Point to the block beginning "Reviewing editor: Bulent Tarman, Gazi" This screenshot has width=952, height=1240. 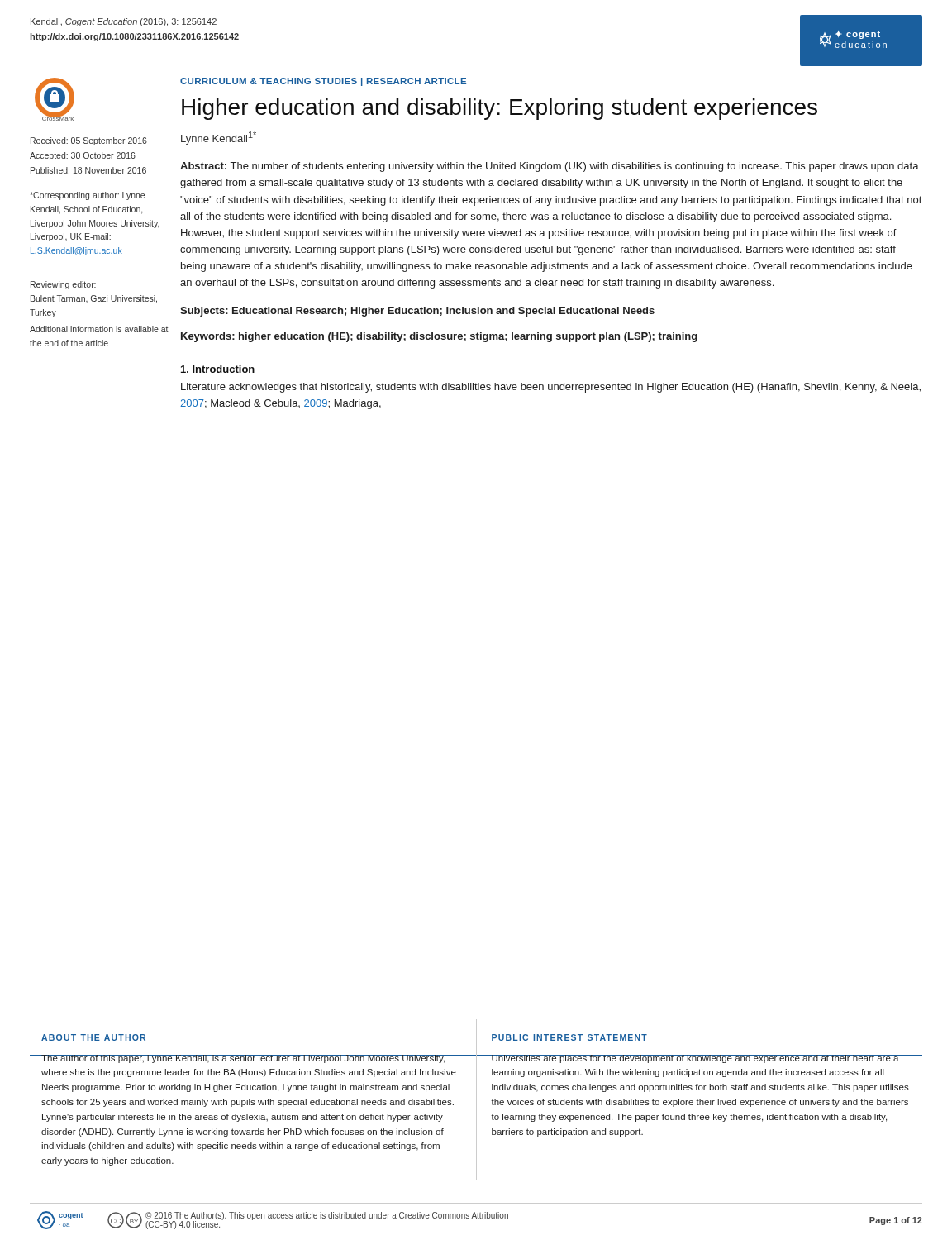click(x=94, y=298)
